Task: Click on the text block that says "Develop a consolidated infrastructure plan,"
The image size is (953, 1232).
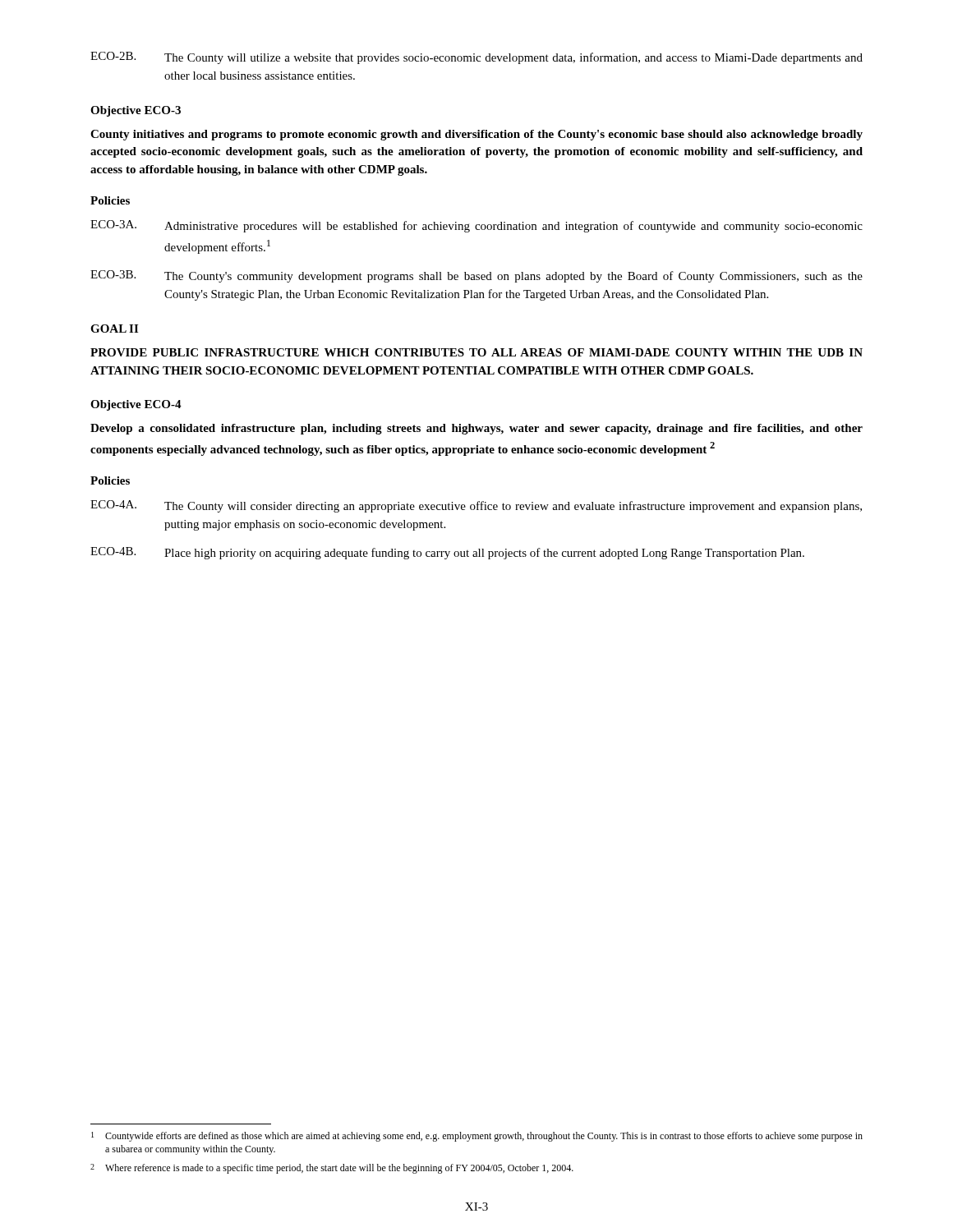Action: tap(476, 439)
